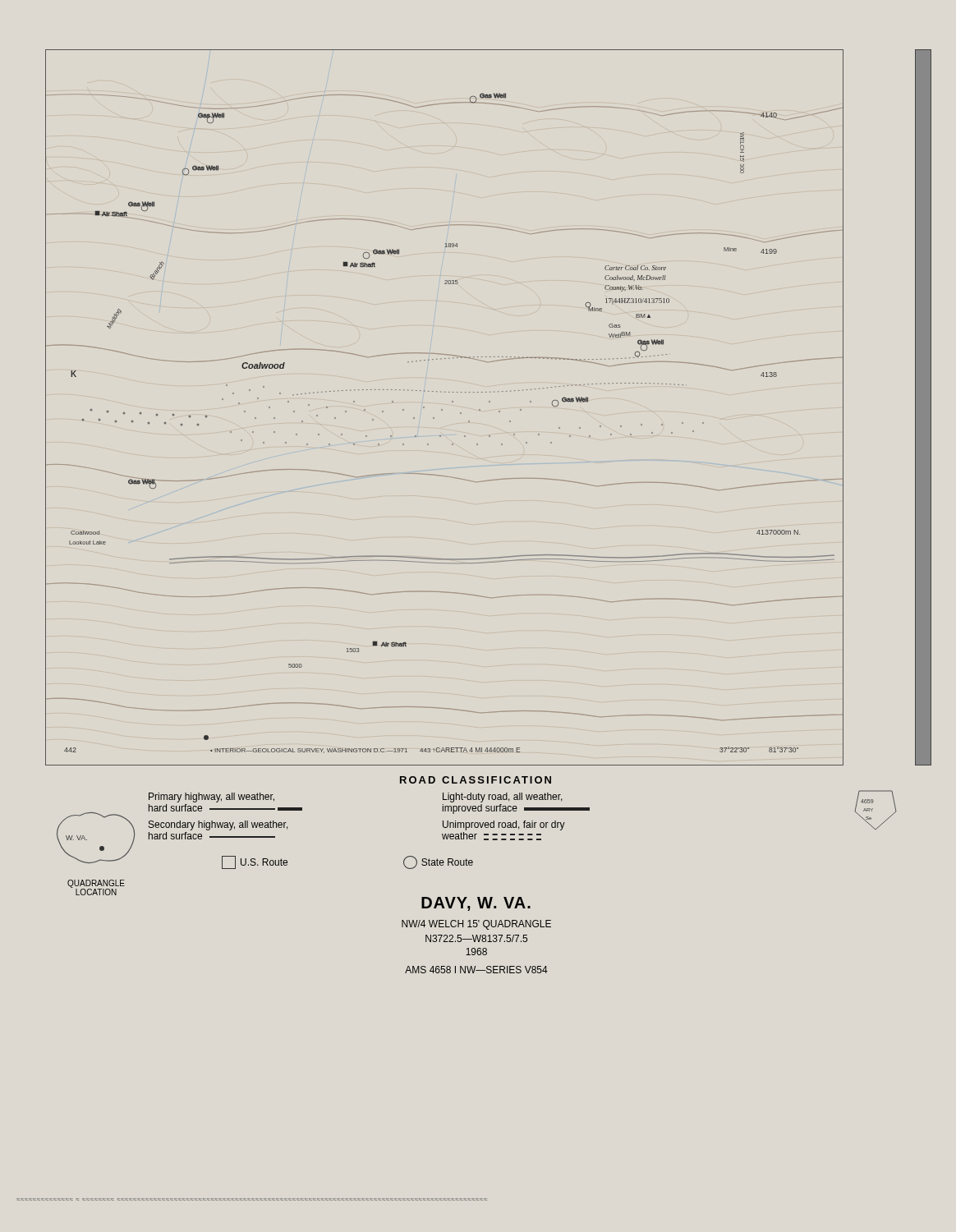The height and width of the screenshot is (1232, 956).
Task: Where does it say "ROAD CLASSIFICATION"?
Action: tap(476, 780)
